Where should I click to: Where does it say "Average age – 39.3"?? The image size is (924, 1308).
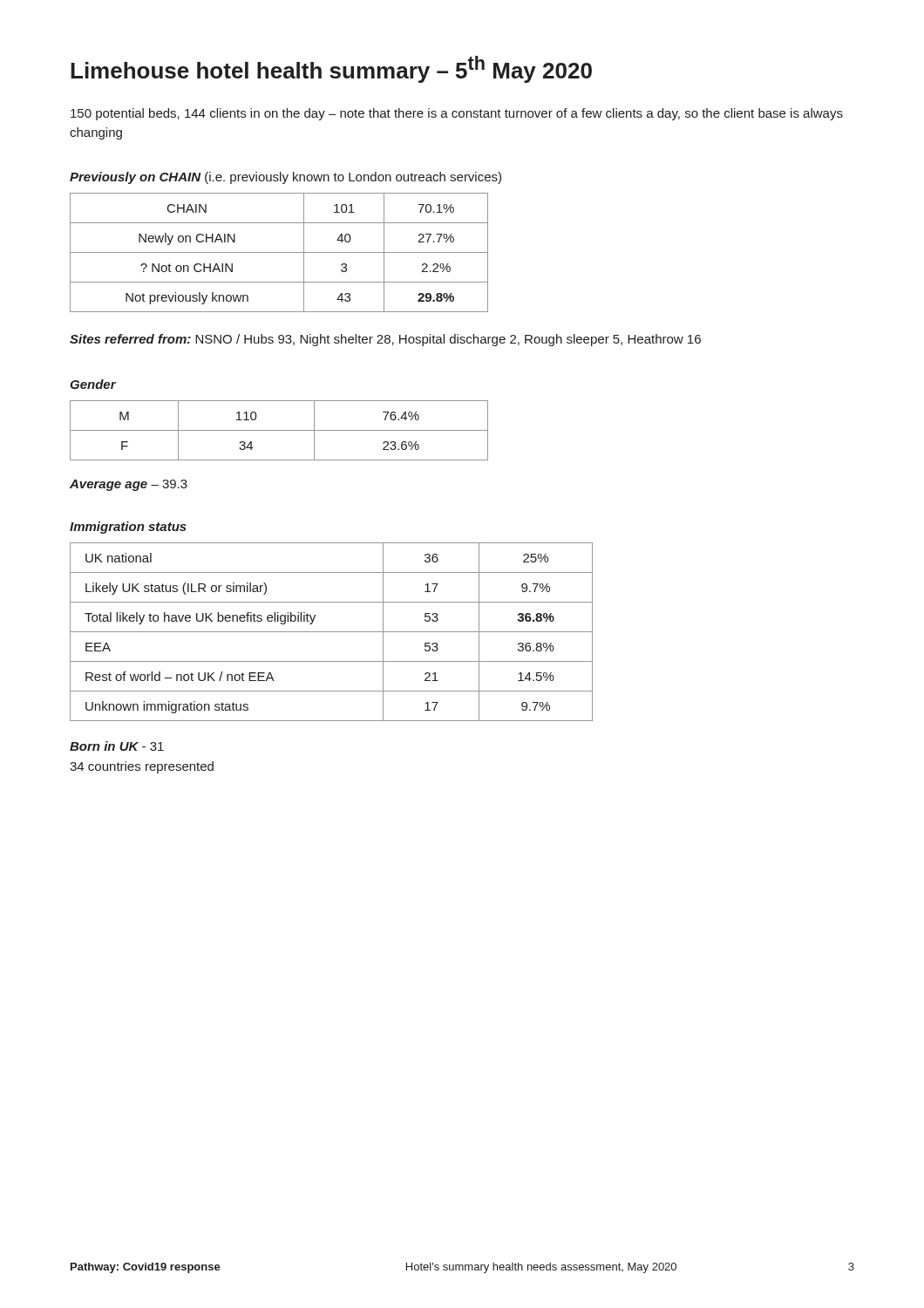129,484
